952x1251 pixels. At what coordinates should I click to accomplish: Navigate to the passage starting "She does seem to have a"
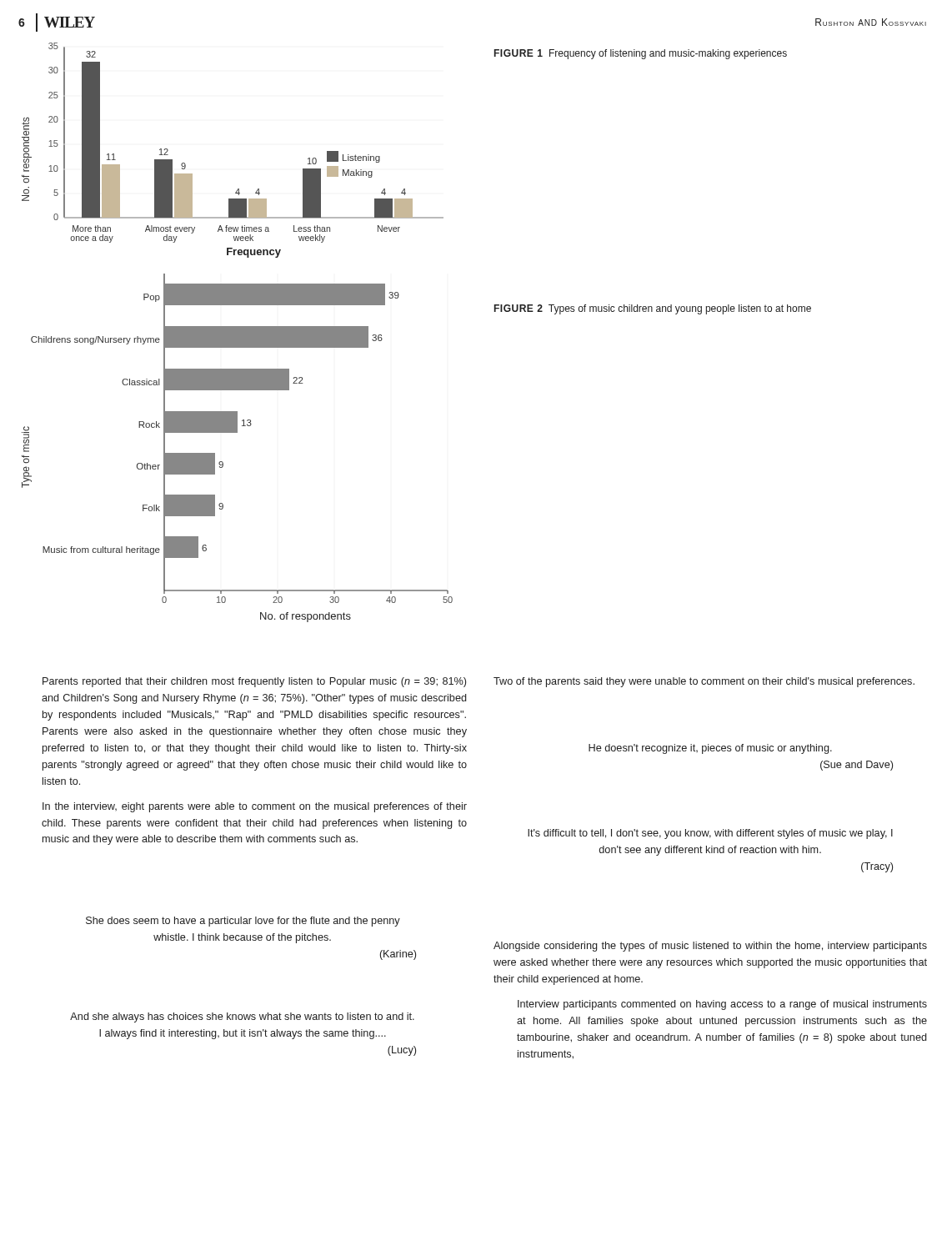tap(243, 938)
